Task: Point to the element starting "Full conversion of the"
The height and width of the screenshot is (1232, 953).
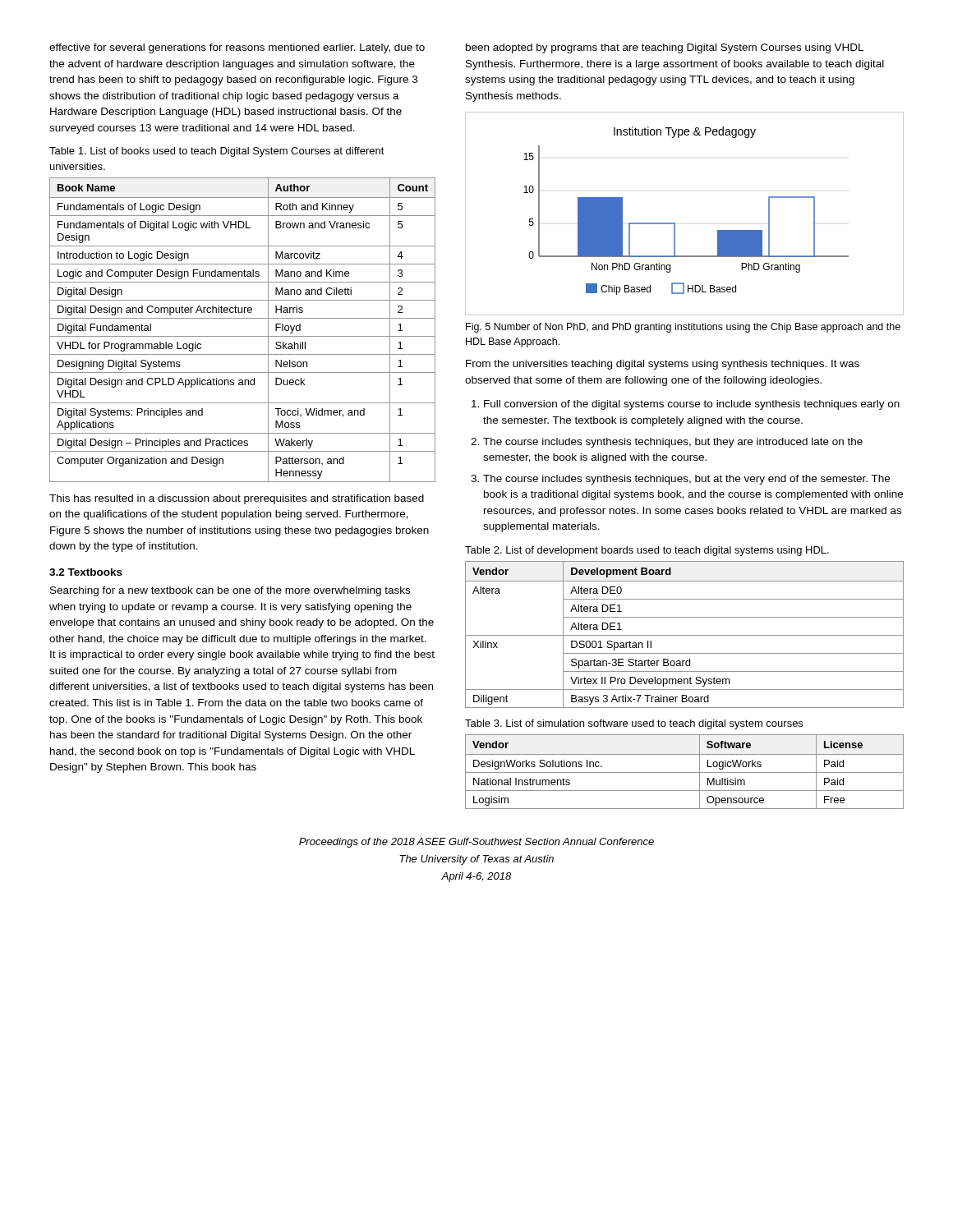Action: [693, 412]
